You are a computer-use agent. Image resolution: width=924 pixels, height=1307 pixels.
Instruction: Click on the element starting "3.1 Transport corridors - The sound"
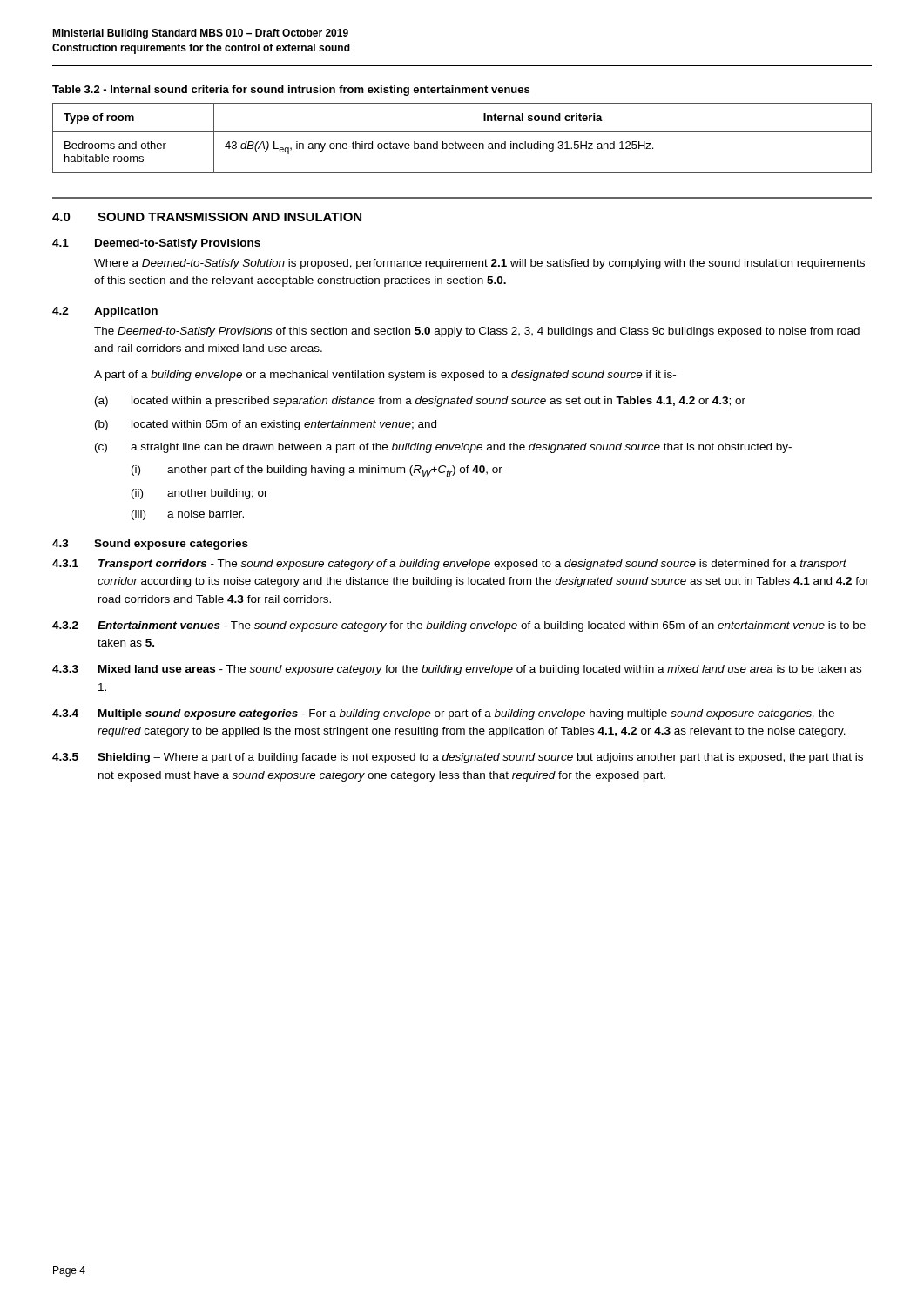tap(462, 582)
